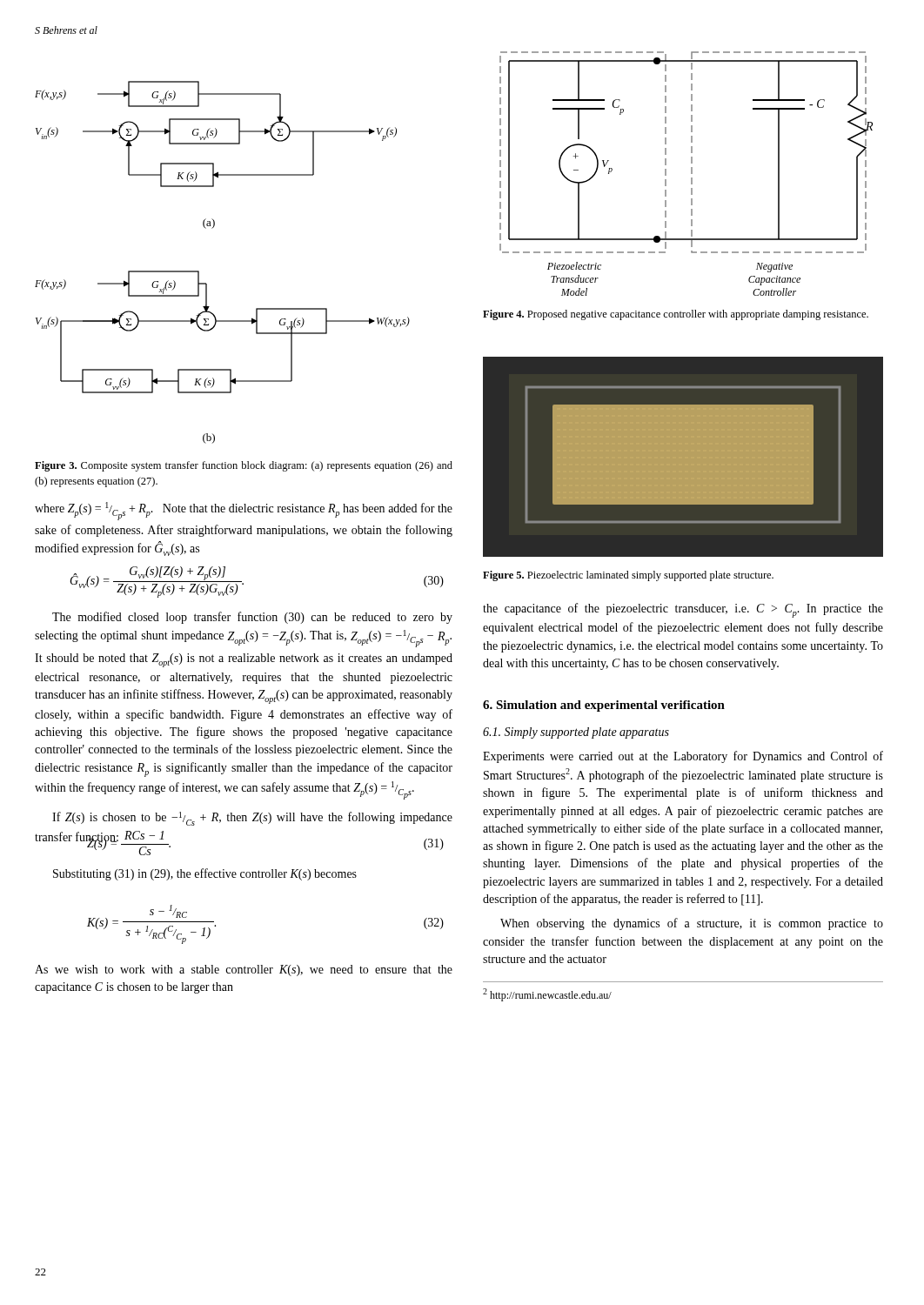This screenshot has height=1305, width=924.
Task: Locate the region starting "6. Simulation and experimental verification"
Action: [x=683, y=705]
